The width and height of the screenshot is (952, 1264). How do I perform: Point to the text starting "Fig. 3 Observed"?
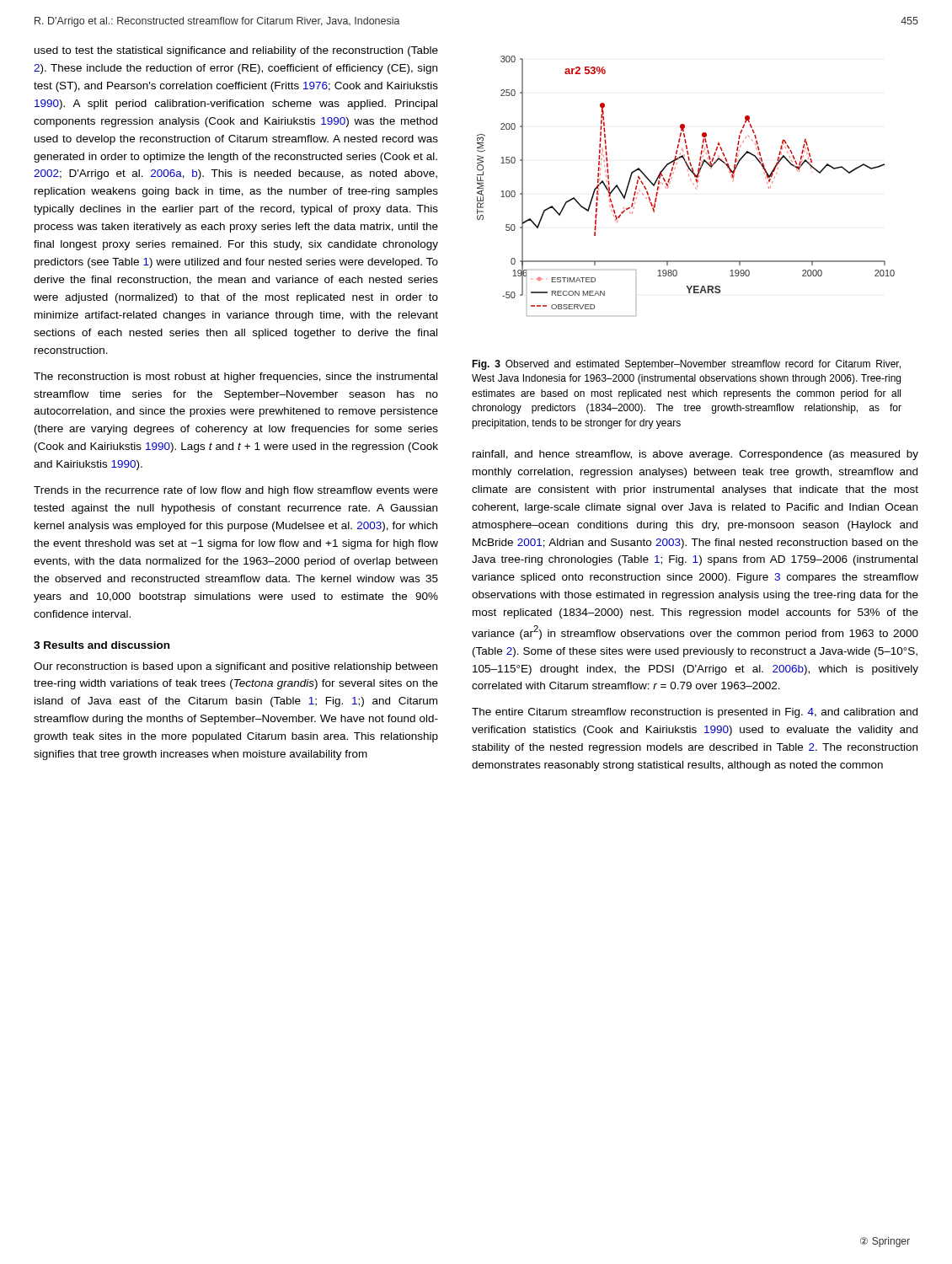click(687, 393)
